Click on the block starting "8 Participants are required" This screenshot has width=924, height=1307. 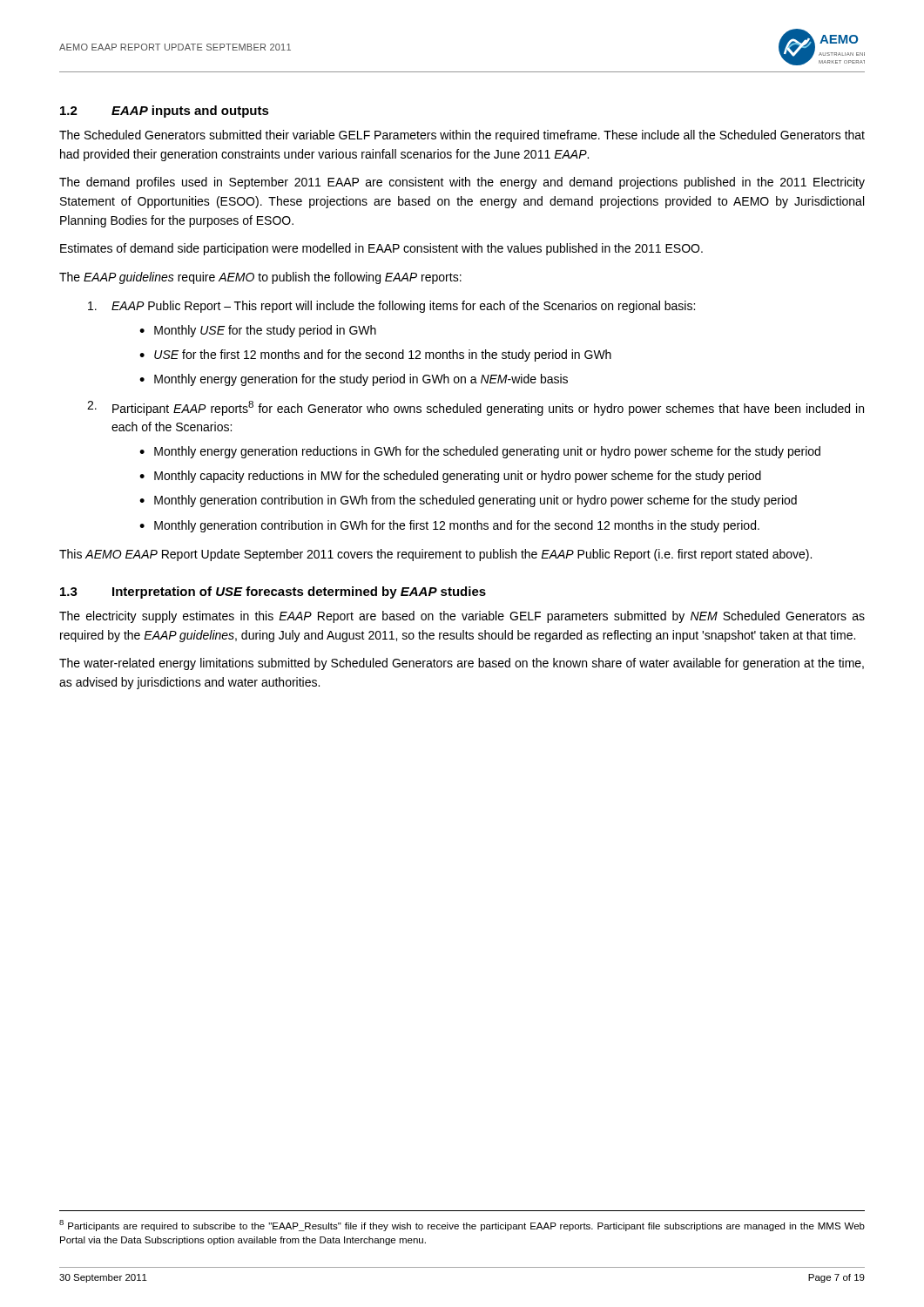(x=462, y=1231)
